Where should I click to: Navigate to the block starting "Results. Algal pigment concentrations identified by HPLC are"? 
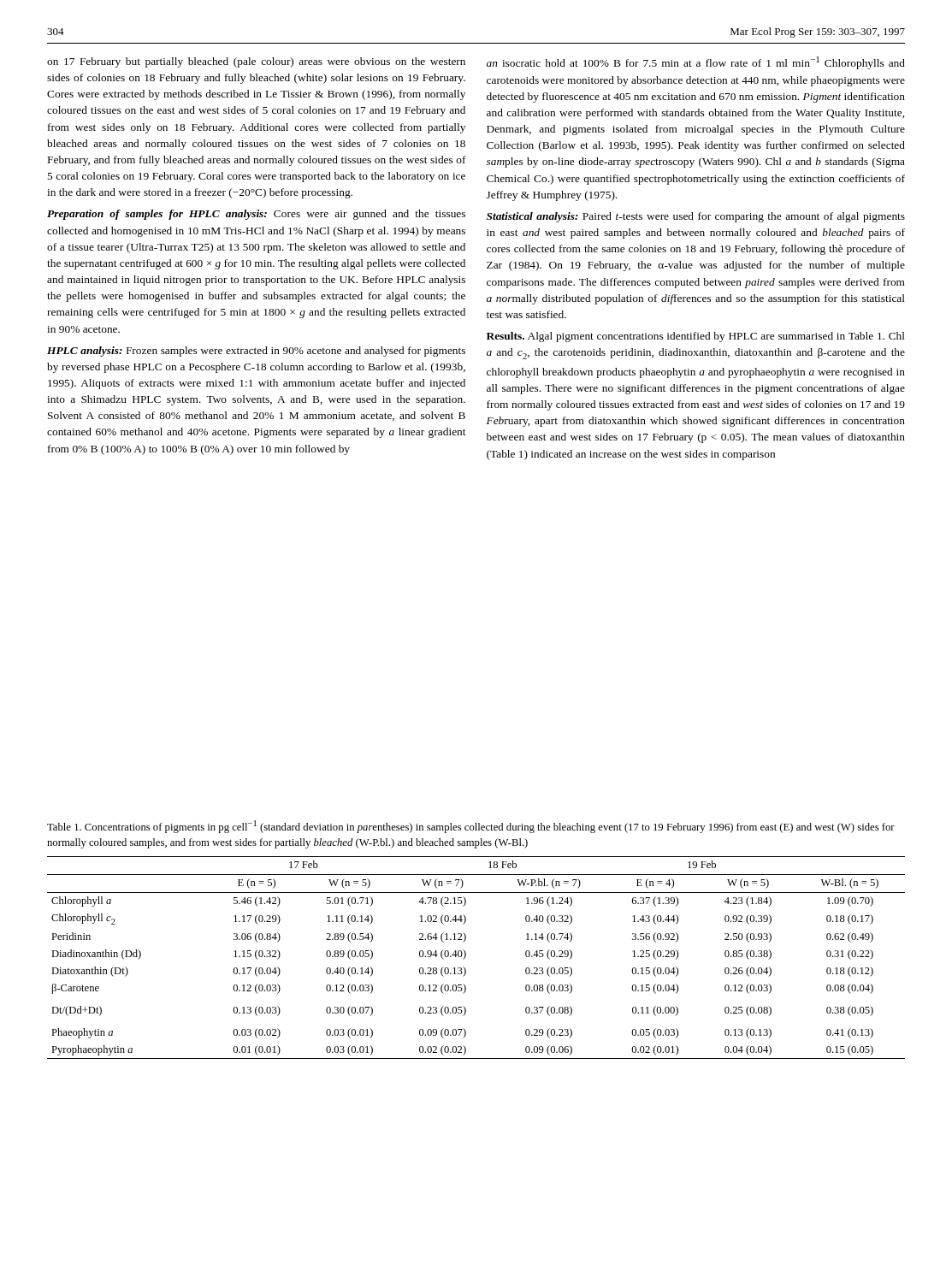tap(696, 395)
